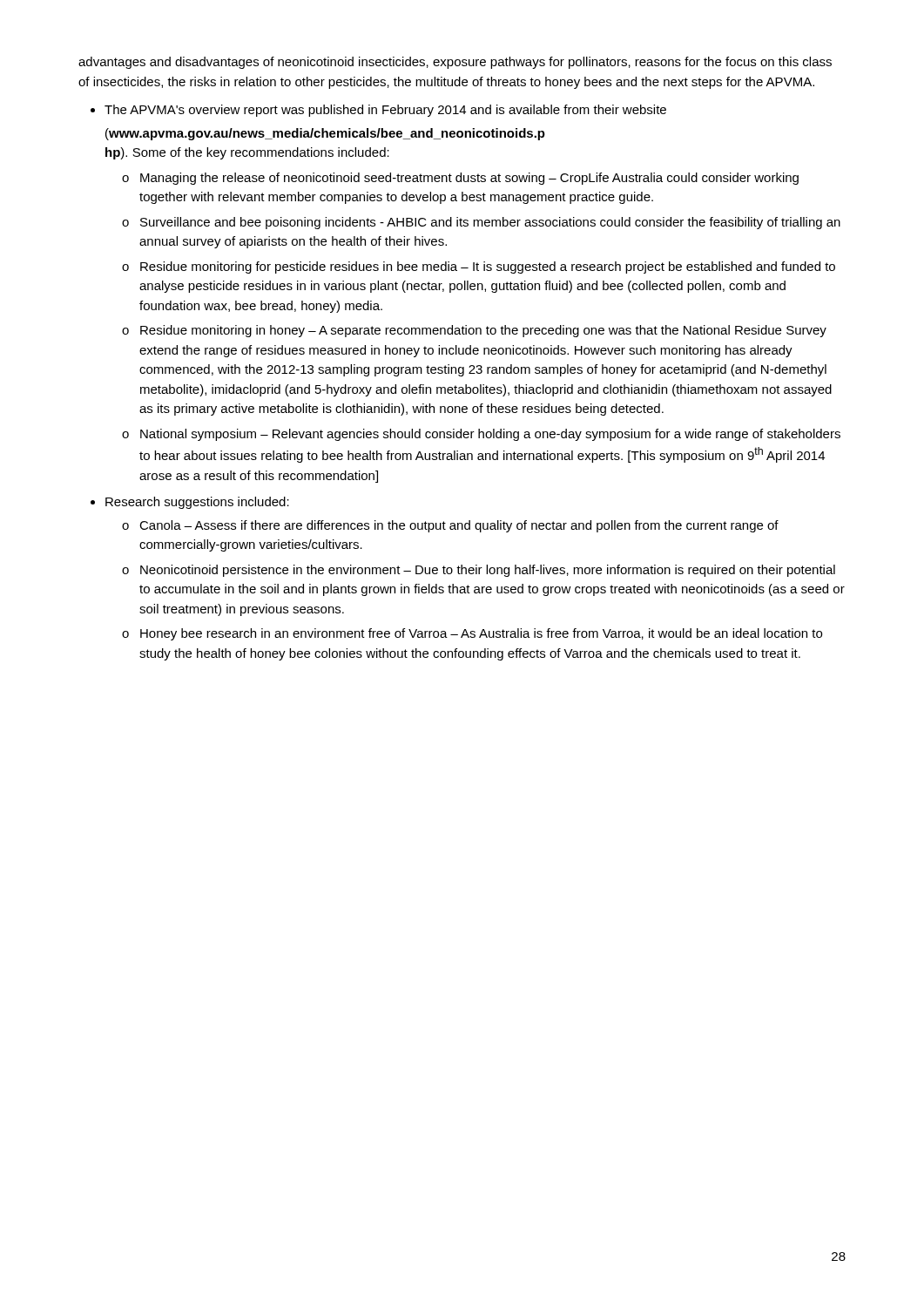Point to the region starting "Research suggestions included: Canola"
This screenshot has width=924, height=1307.
475,579
